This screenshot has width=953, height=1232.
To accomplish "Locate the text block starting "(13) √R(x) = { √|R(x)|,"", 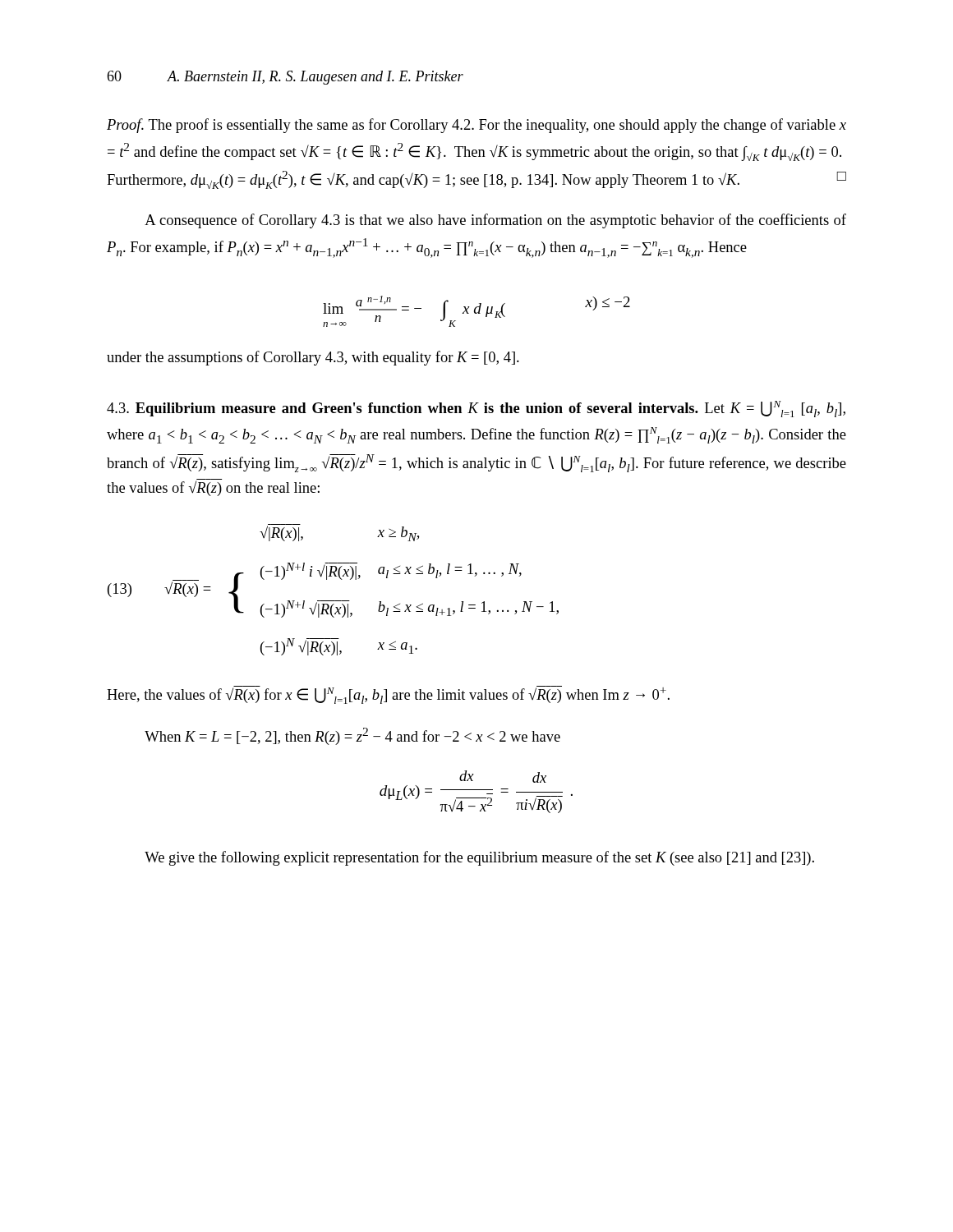I will (337, 590).
